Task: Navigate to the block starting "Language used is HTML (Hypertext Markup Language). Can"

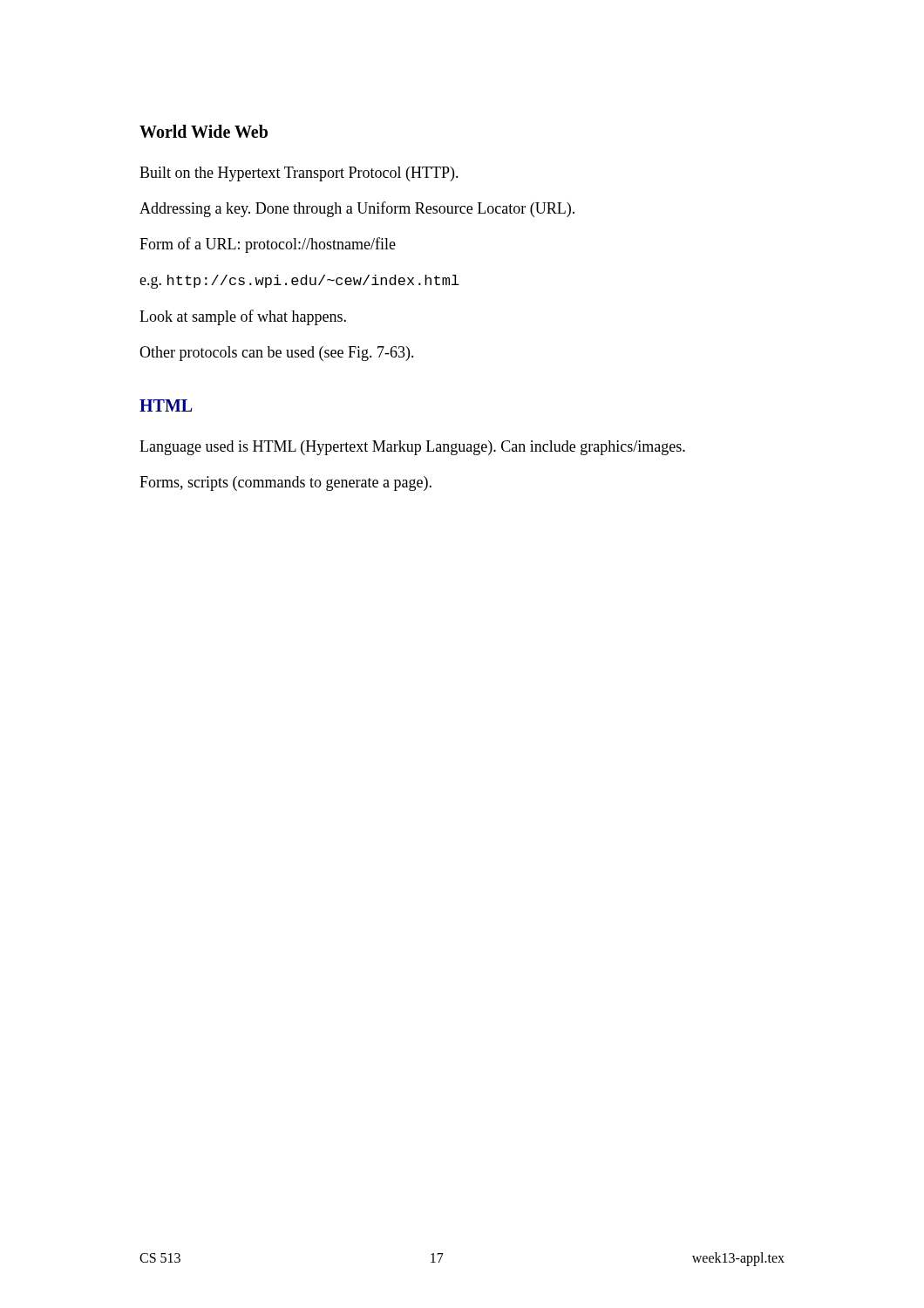Action: (413, 446)
